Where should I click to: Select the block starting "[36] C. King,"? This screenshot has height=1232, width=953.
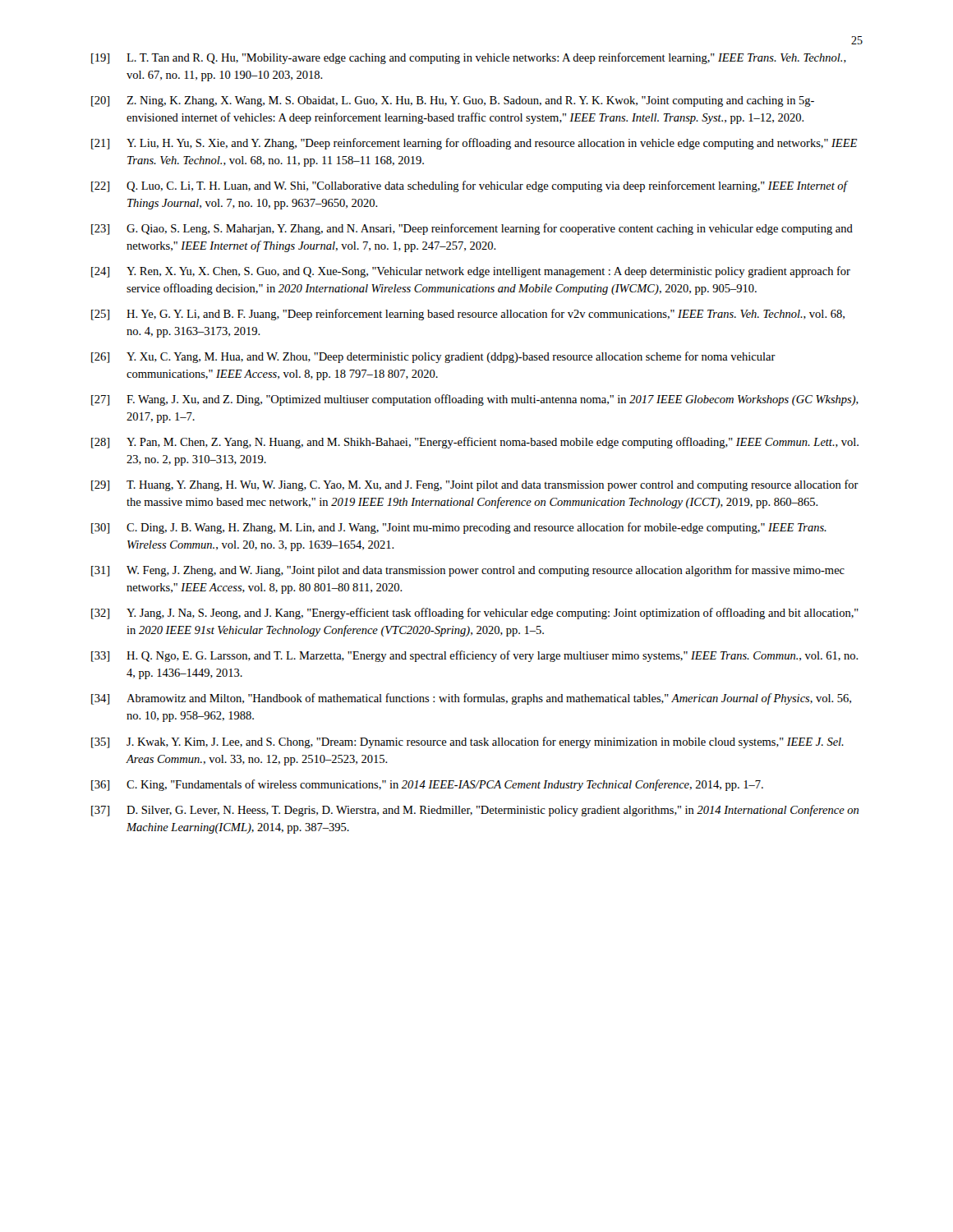(x=476, y=784)
